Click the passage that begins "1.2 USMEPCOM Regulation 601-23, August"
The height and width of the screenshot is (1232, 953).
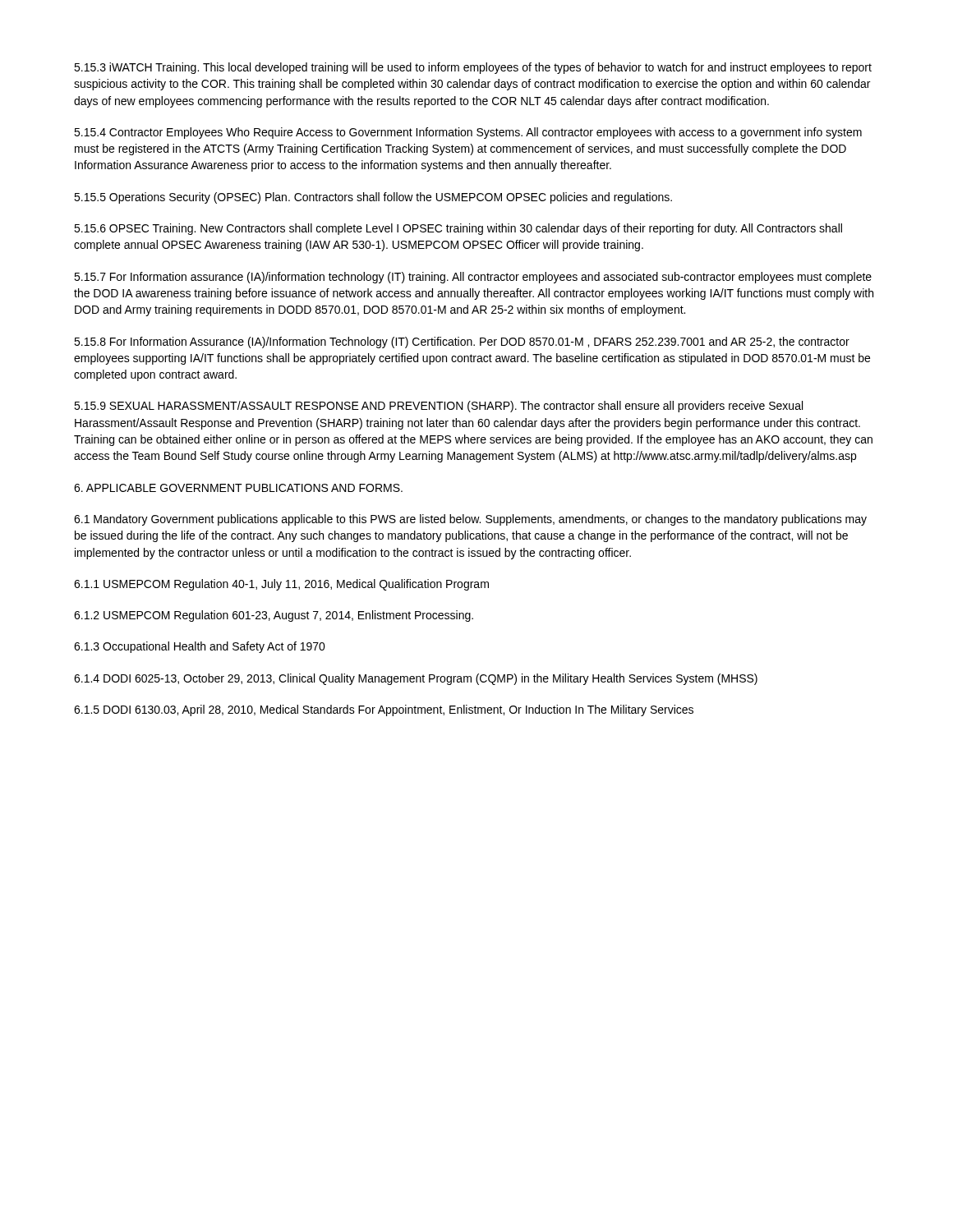click(x=274, y=615)
